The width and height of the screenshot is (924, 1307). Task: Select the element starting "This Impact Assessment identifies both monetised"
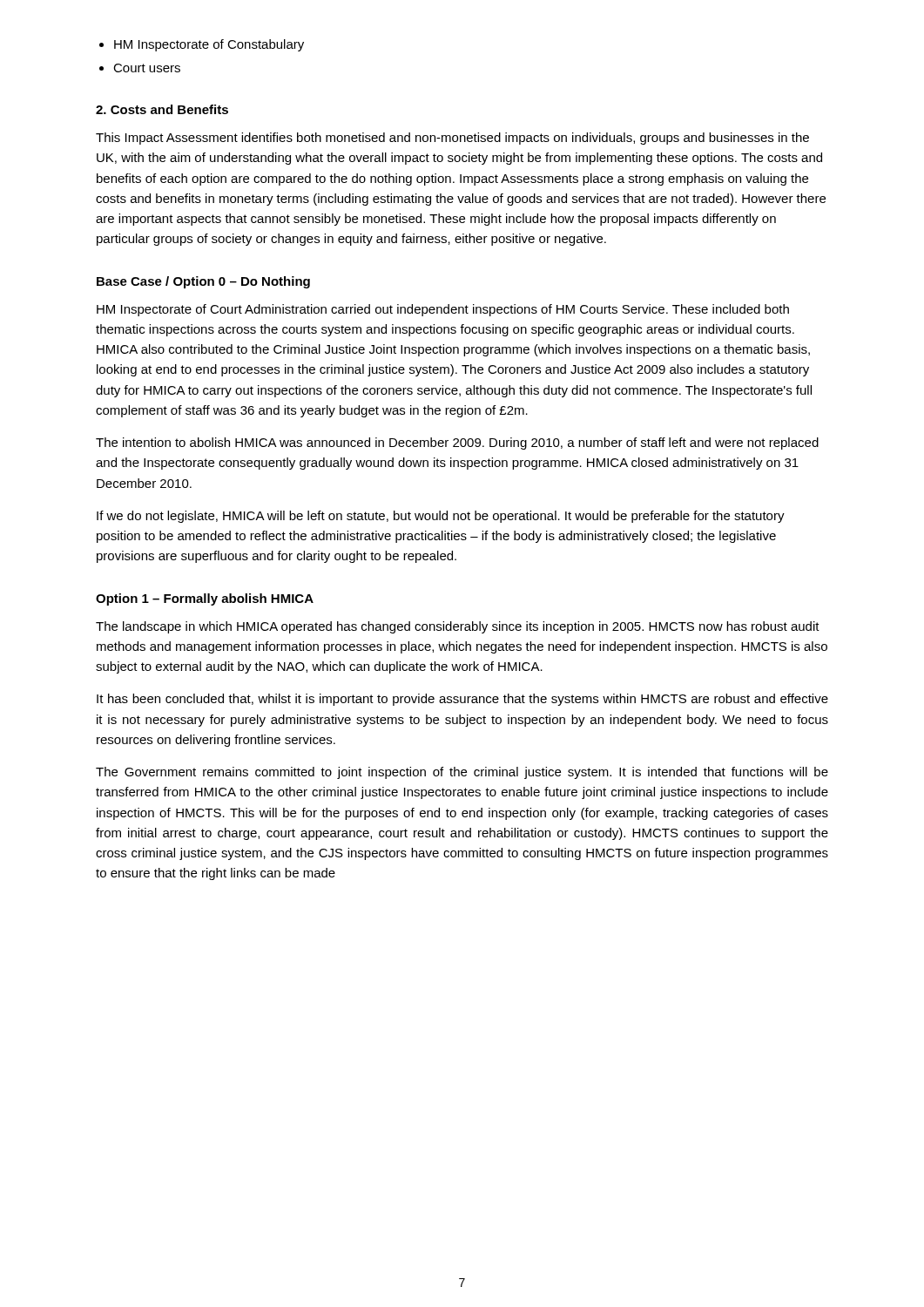[x=461, y=188]
